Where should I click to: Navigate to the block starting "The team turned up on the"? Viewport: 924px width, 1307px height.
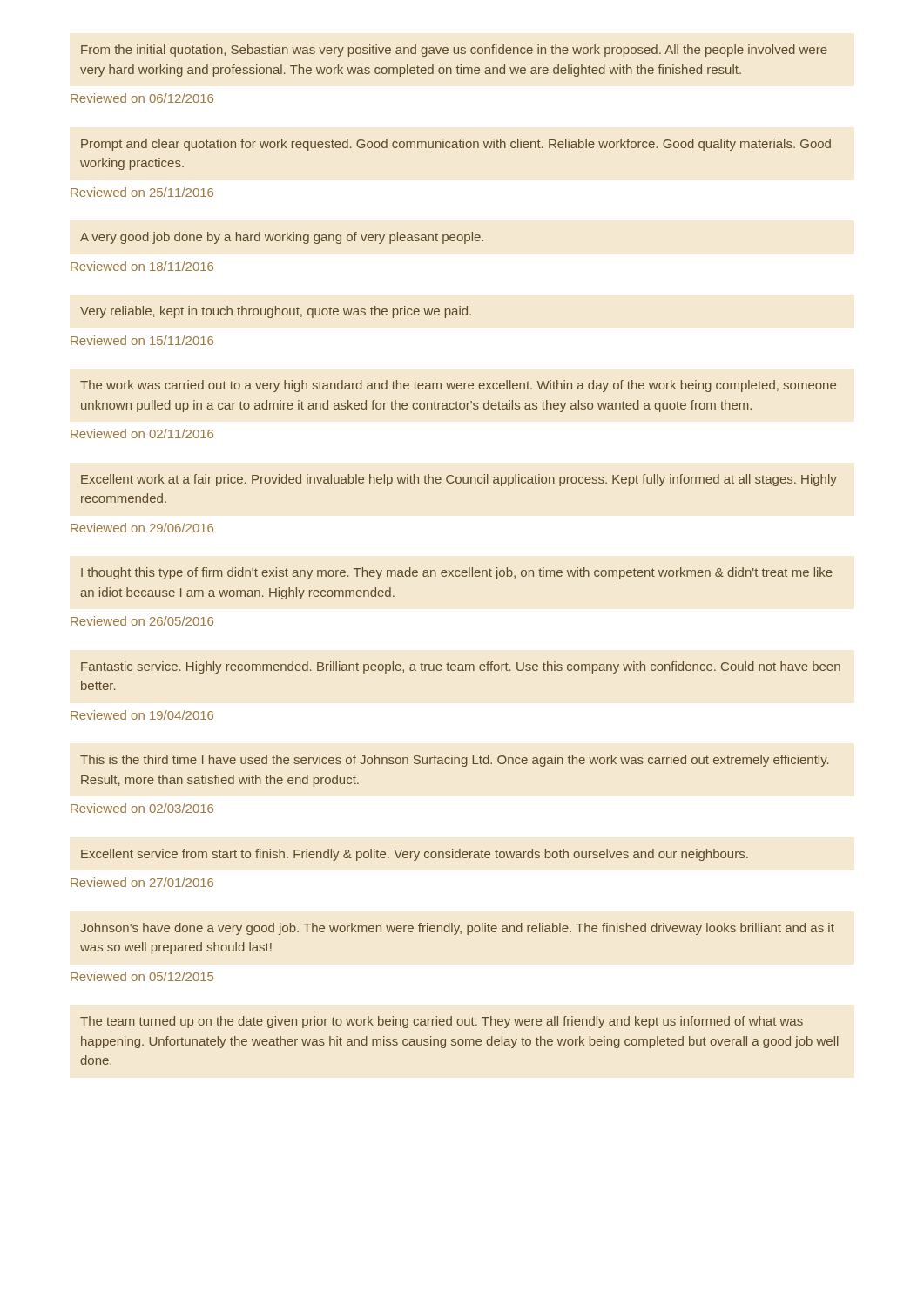pos(460,1040)
